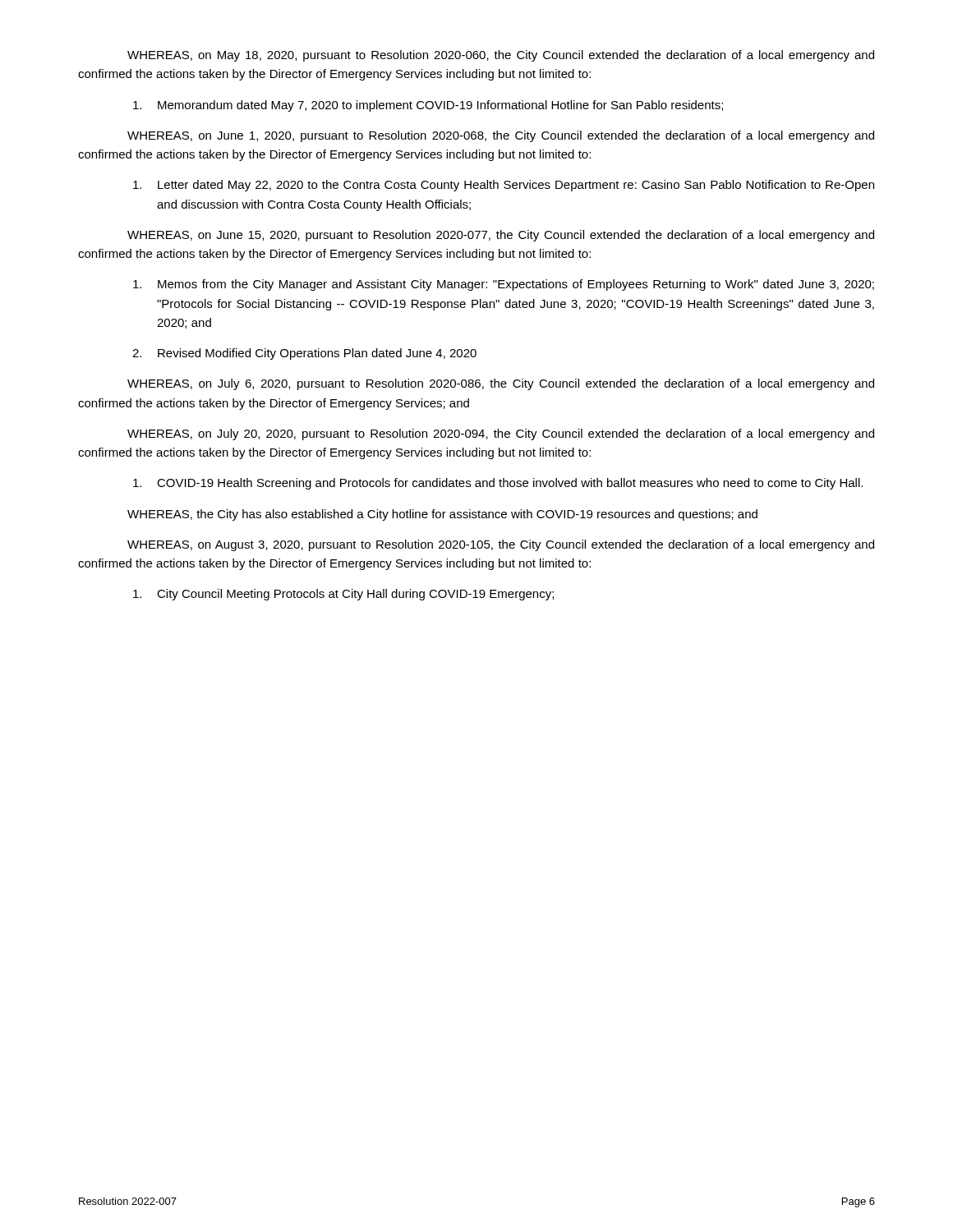953x1232 pixels.
Task: Click the passage that begins "WHEREAS, on July 6, 2020, pursuant to"
Action: pos(476,393)
